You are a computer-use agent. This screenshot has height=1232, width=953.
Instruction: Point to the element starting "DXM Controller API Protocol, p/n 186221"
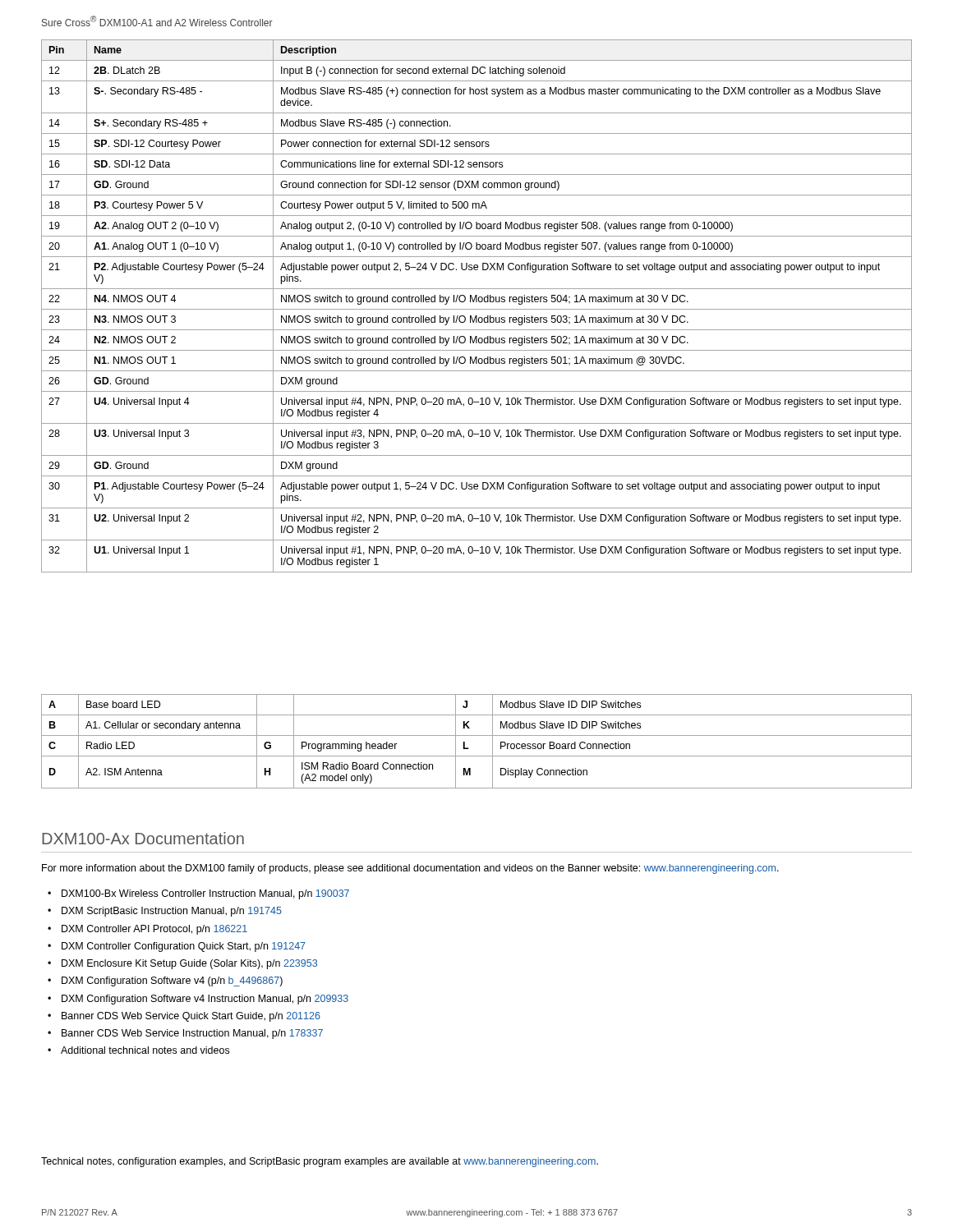[154, 928]
